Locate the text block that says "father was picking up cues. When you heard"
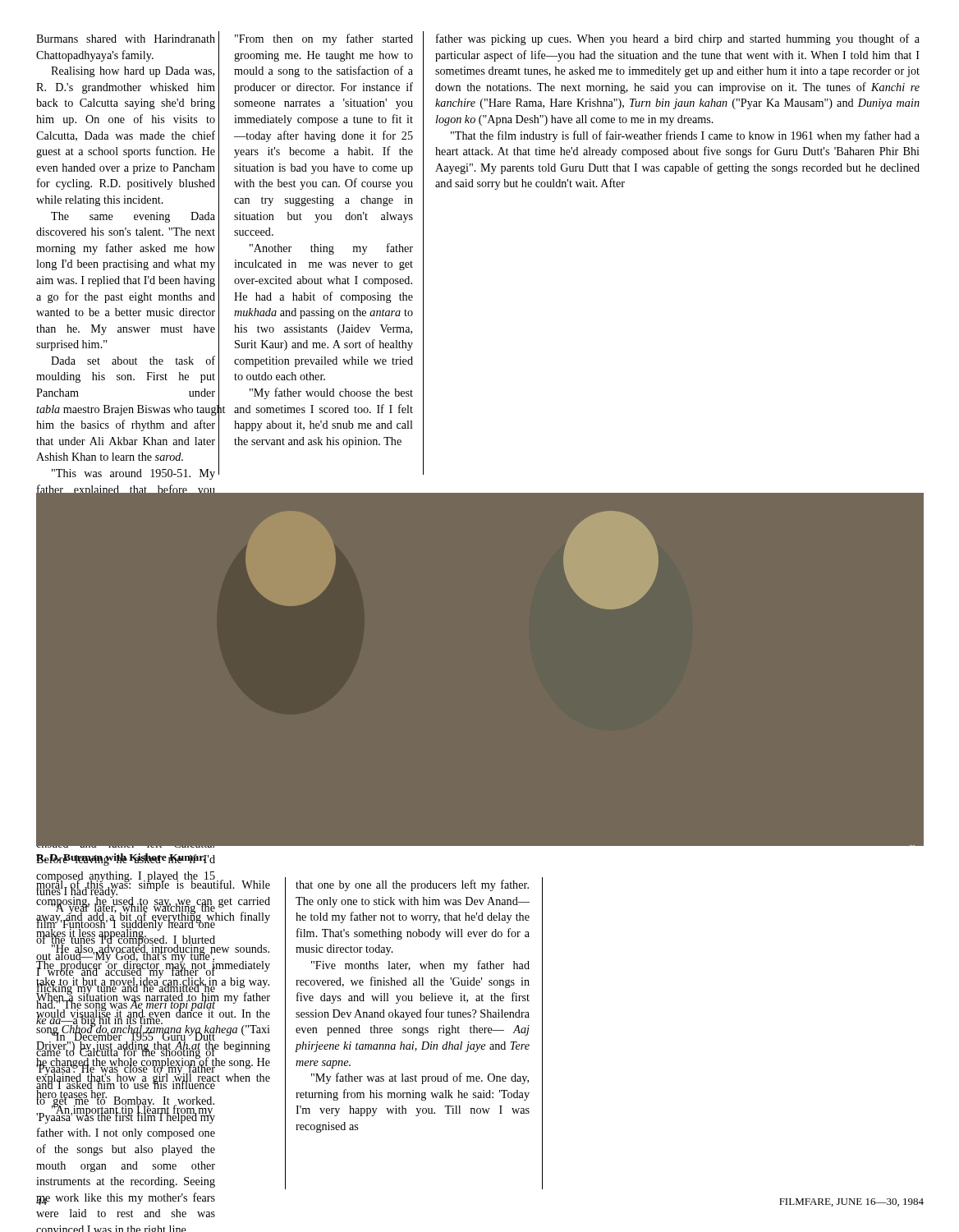Screen dimensions: 1232x959 [x=677, y=112]
